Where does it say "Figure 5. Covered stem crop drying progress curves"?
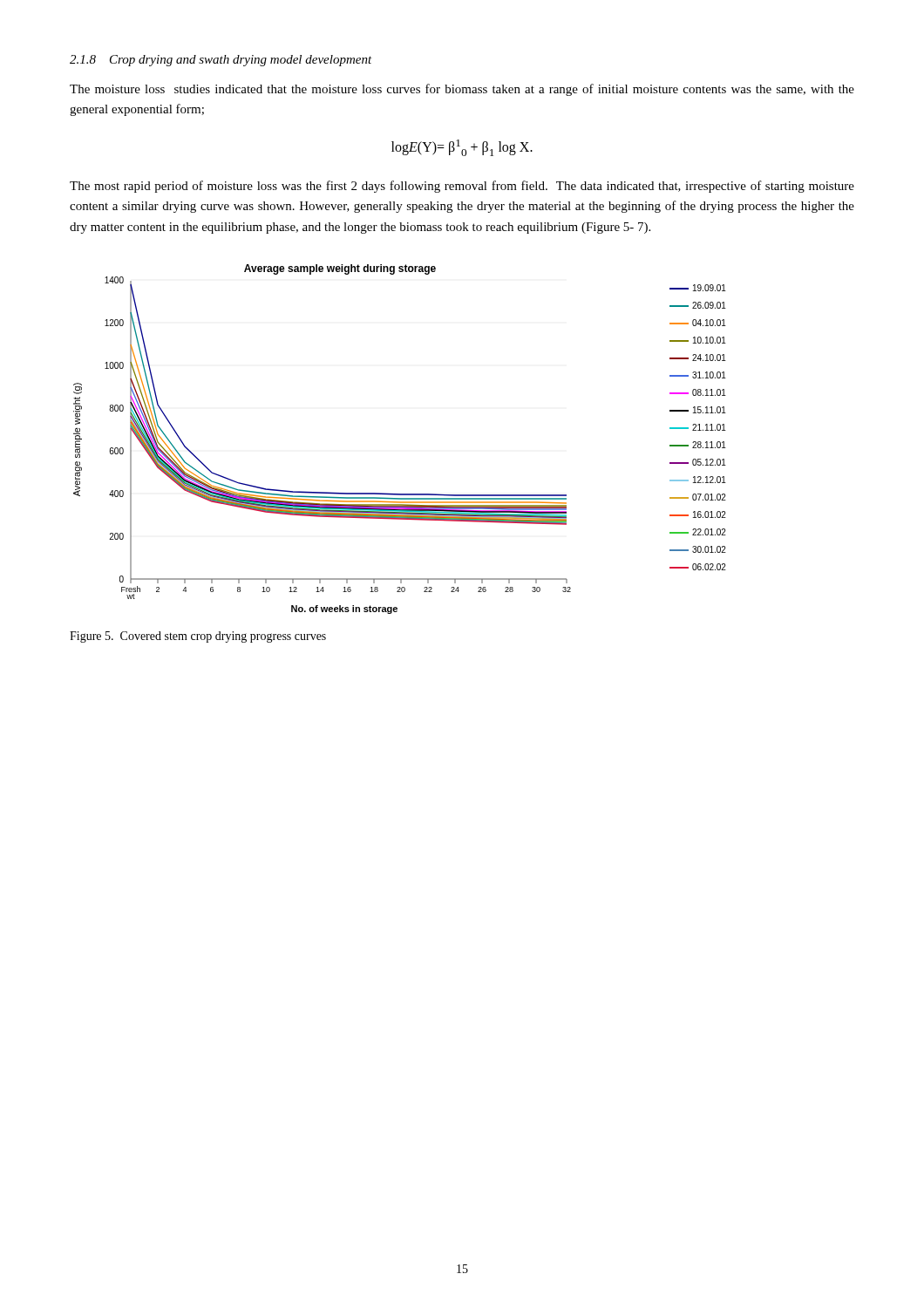 198,636
